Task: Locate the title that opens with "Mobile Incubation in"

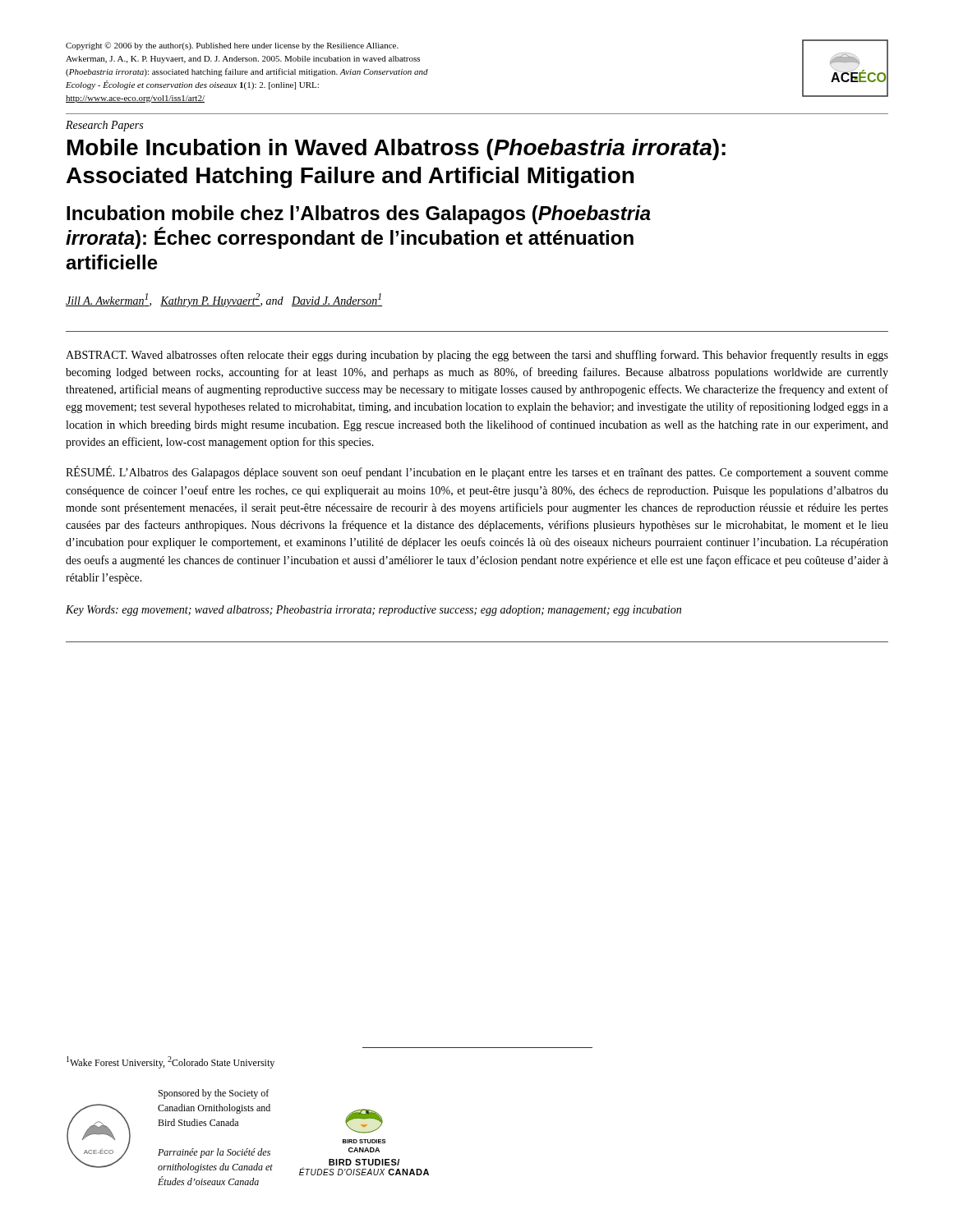Action: [397, 161]
